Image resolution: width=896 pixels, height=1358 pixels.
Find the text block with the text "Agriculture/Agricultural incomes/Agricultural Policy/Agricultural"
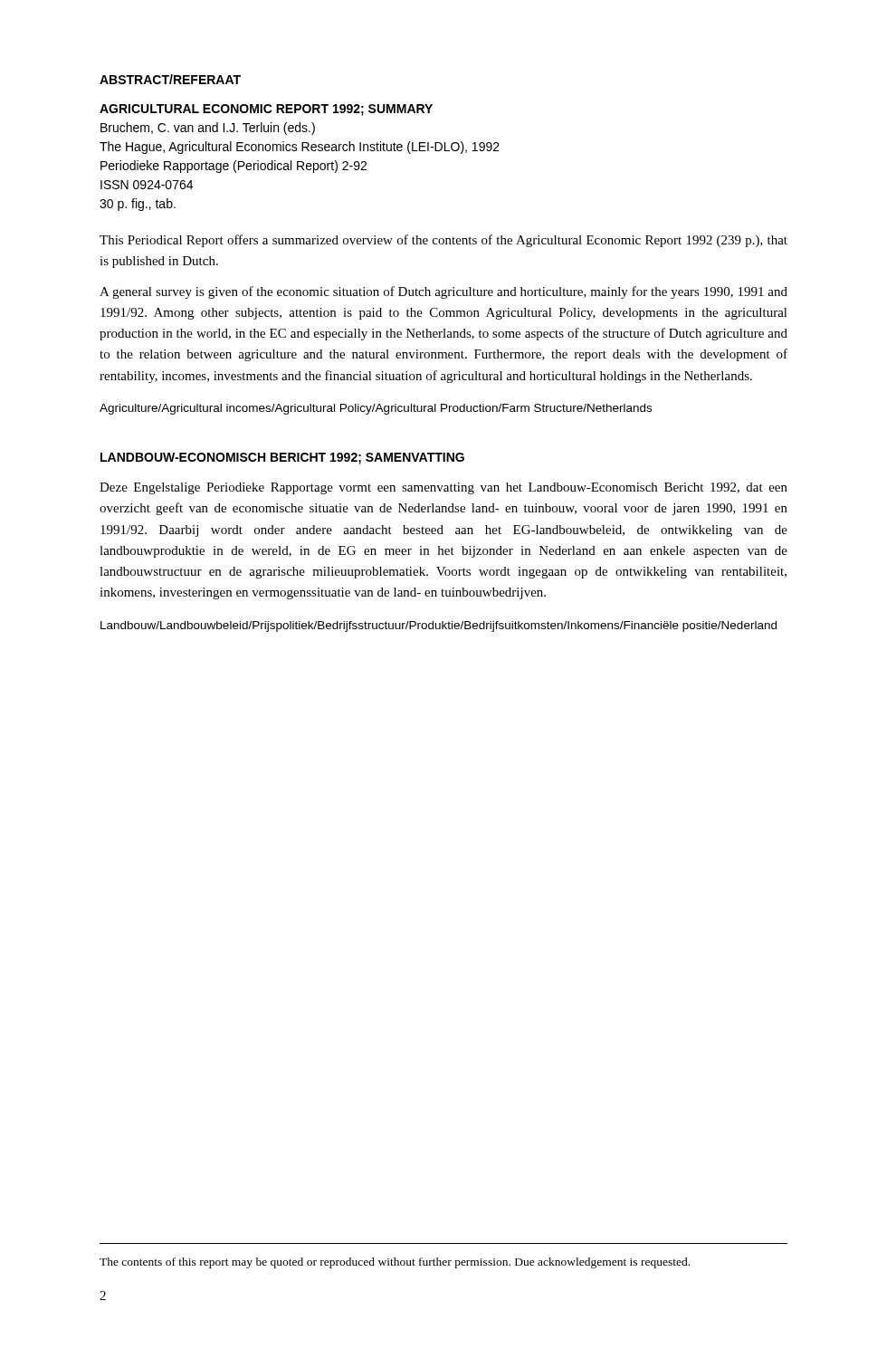(376, 408)
